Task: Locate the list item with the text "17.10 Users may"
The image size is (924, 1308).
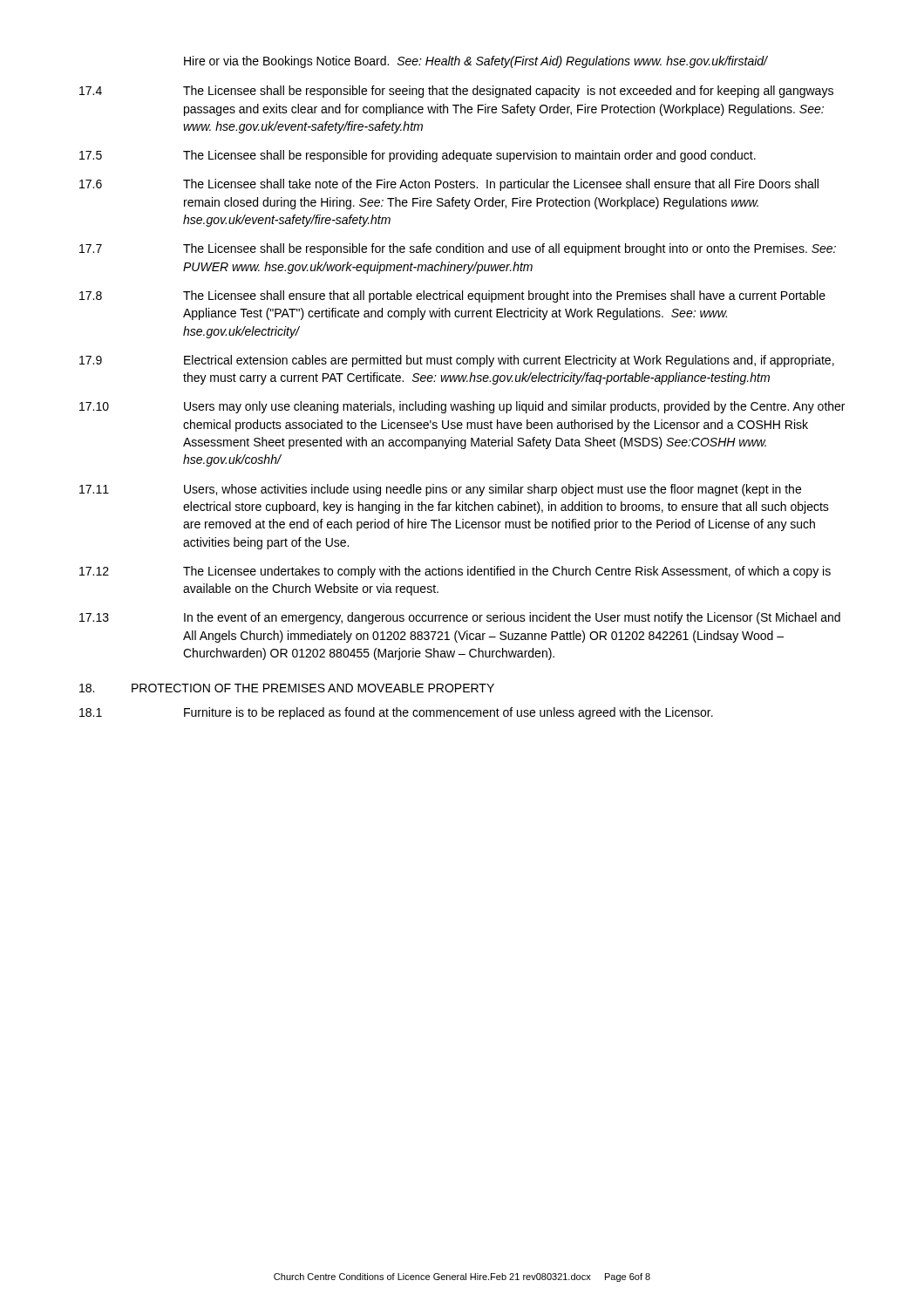Action: 462,433
